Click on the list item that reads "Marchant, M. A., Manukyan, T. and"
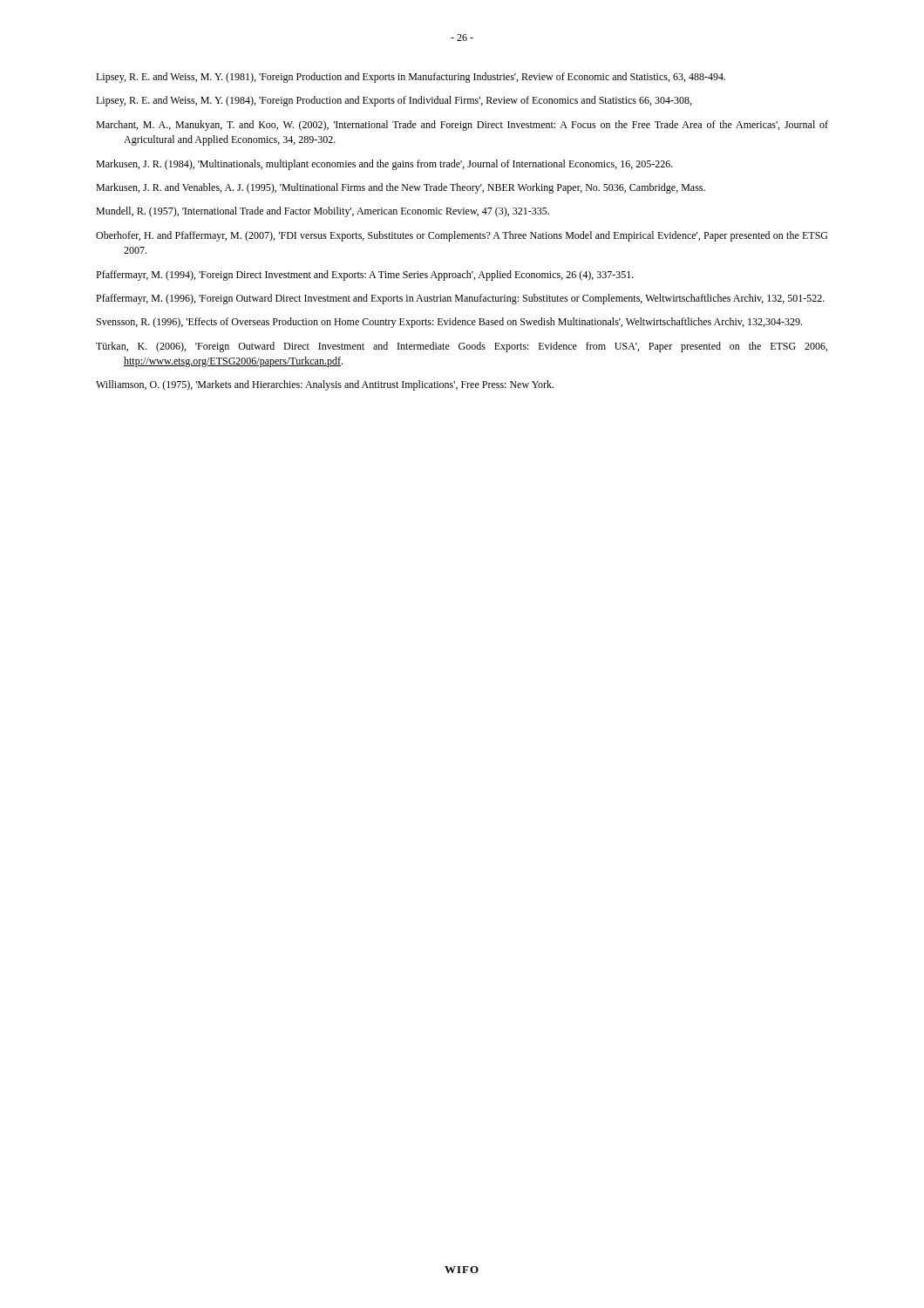Screen dimensions: 1308x924 coord(462,132)
